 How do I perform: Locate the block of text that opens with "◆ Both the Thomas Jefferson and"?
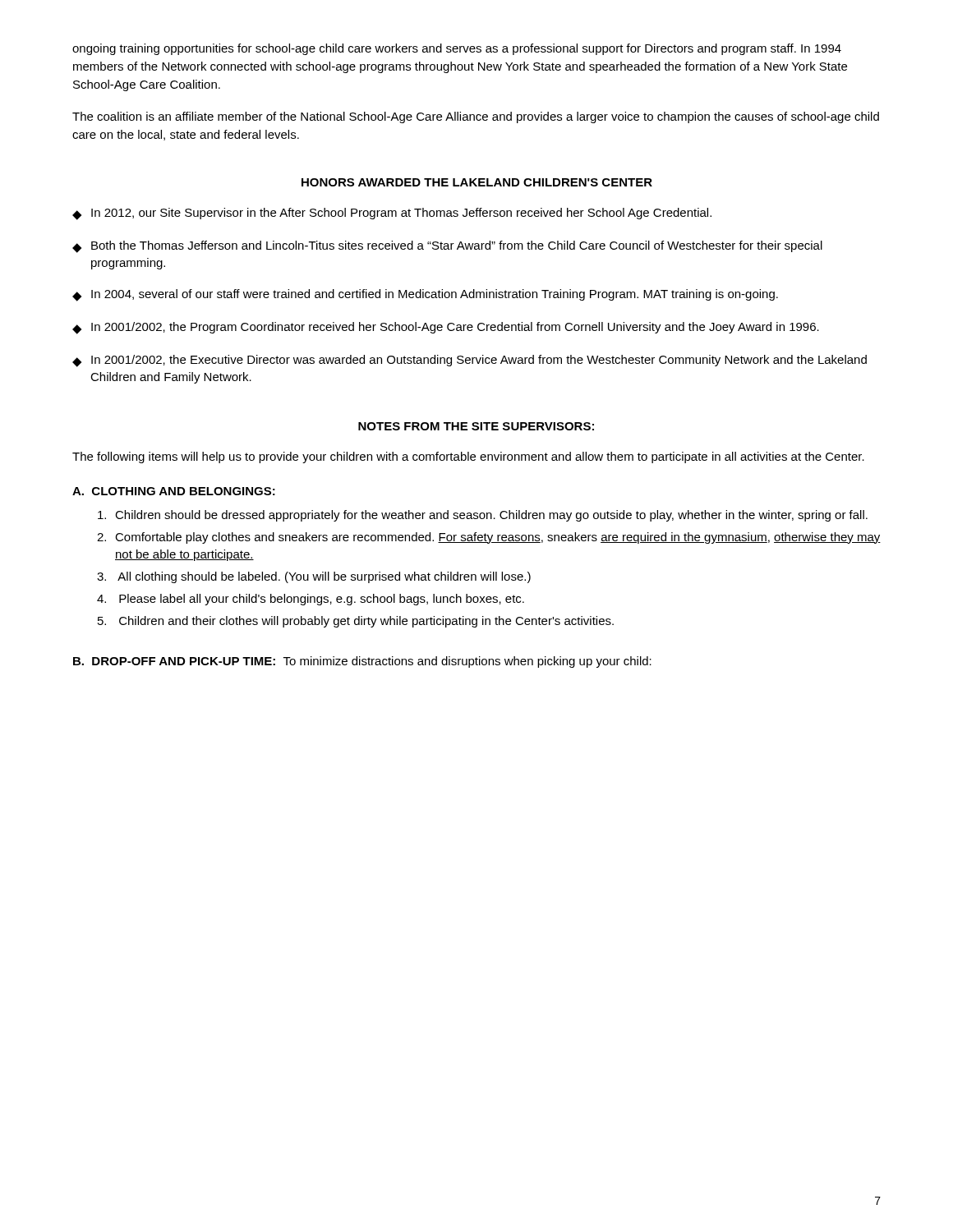(x=476, y=254)
